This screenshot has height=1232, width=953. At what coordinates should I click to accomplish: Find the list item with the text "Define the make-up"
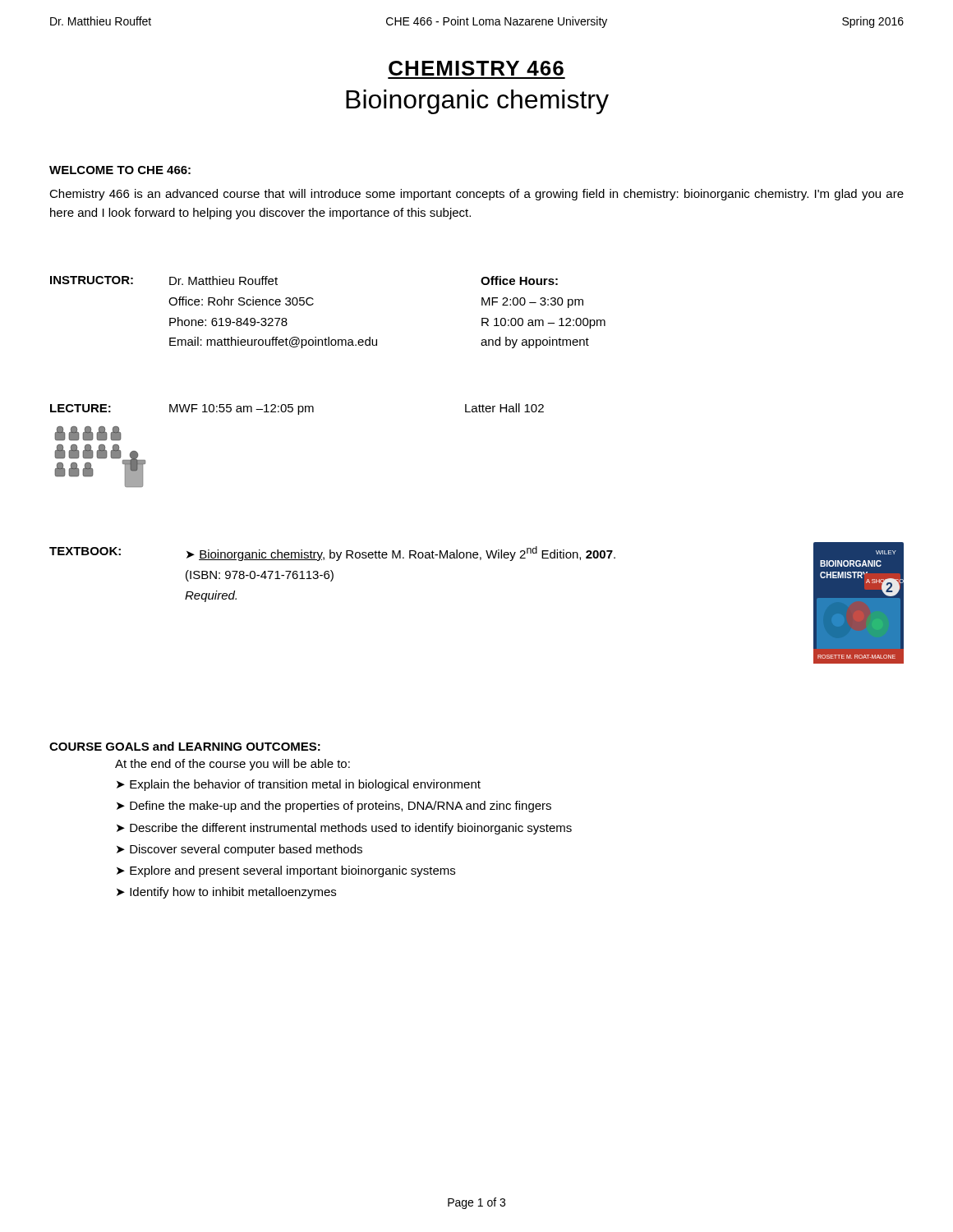340,806
